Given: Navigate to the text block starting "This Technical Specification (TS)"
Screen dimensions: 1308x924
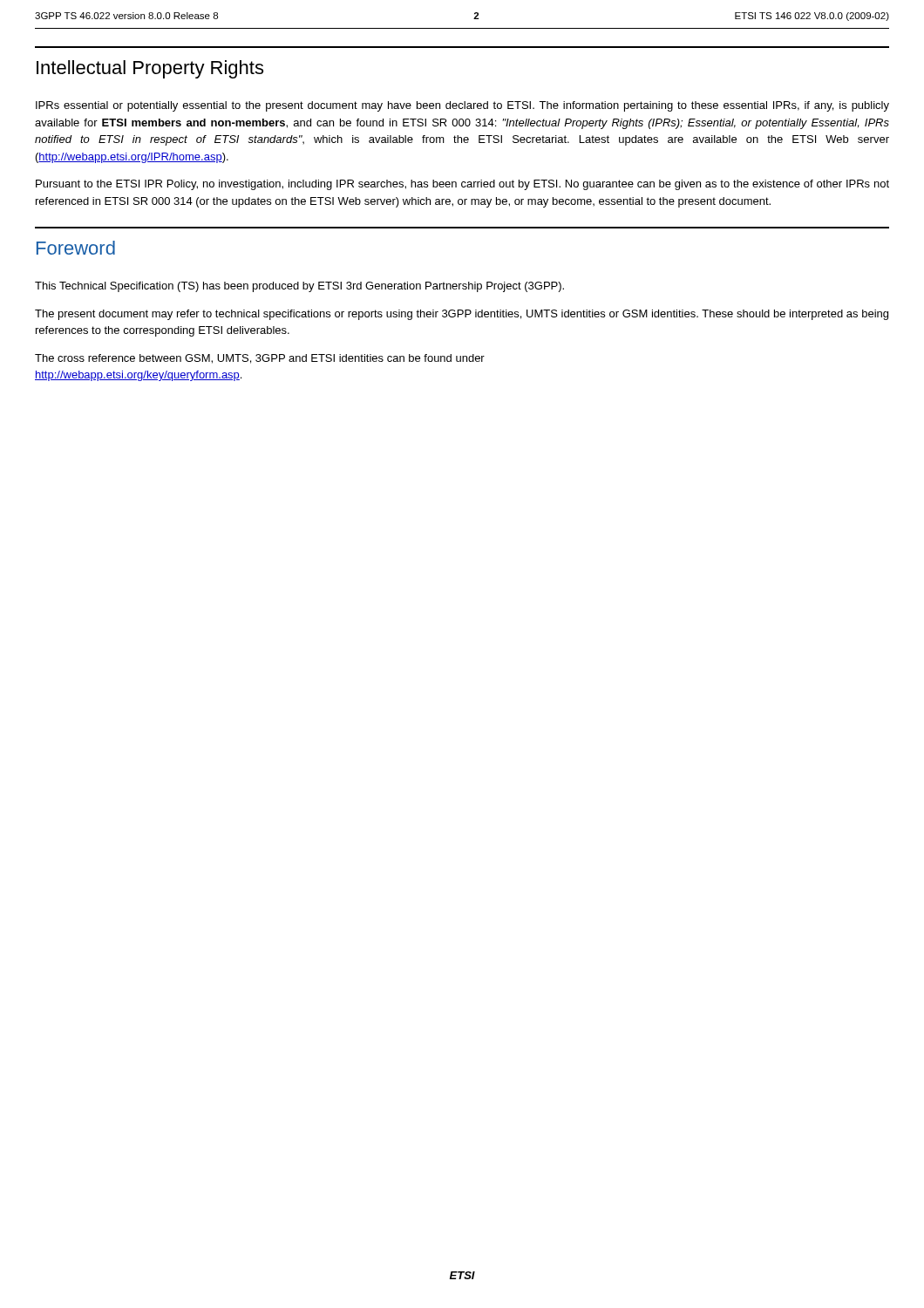Looking at the screenshot, I should tap(300, 286).
